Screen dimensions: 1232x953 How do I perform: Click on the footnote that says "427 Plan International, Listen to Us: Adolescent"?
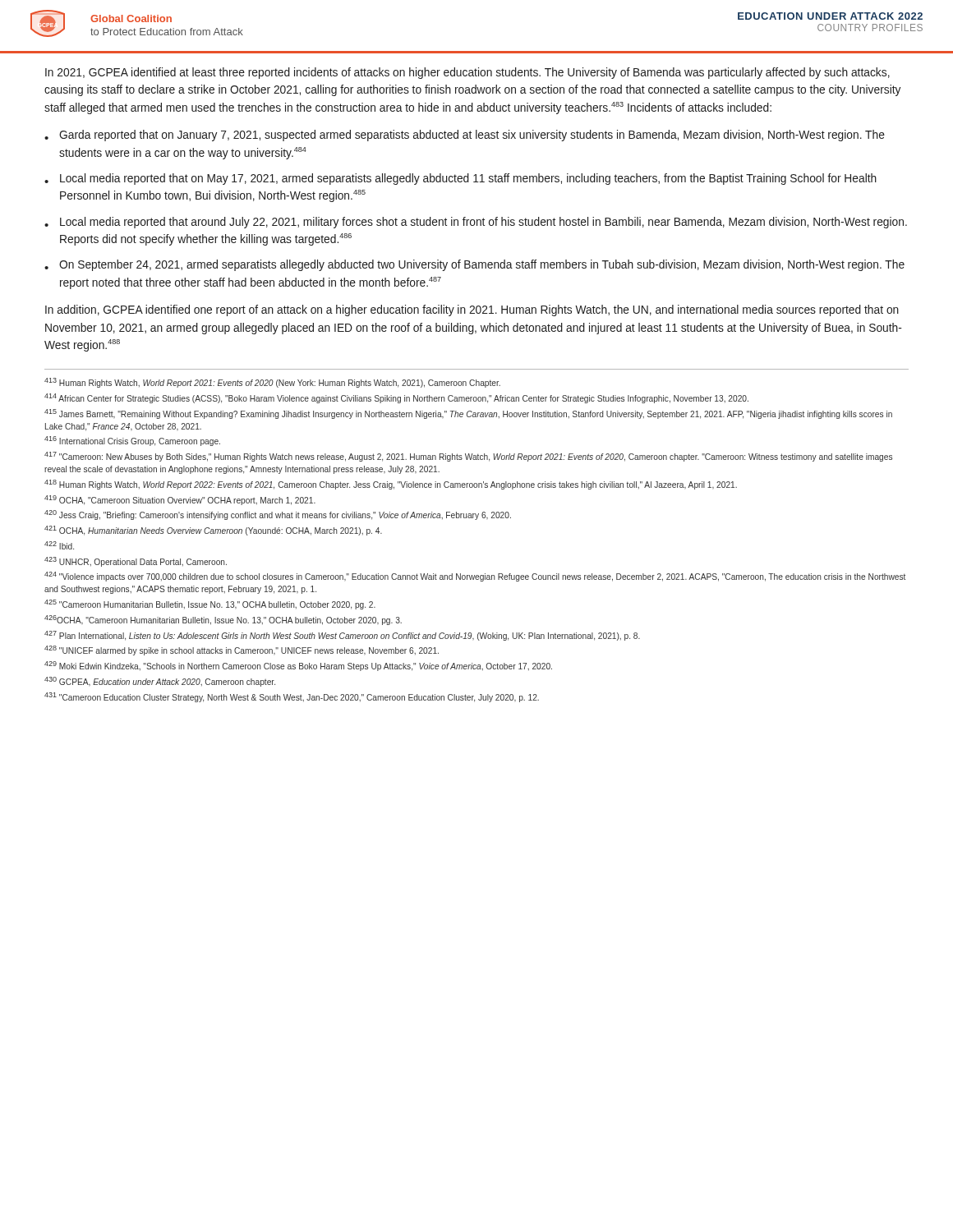coord(342,635)
